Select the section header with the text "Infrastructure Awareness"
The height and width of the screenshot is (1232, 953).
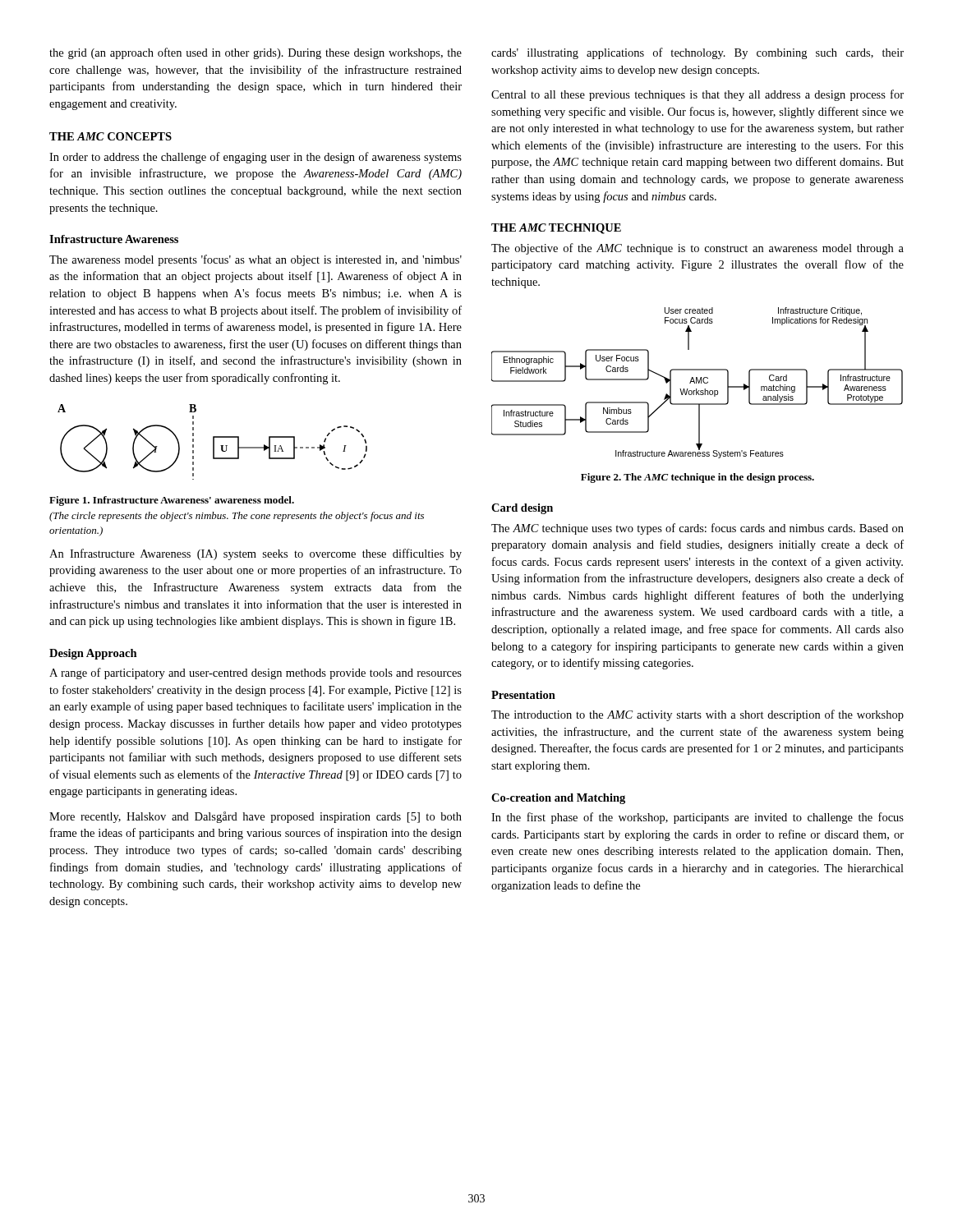click(114, 239)
